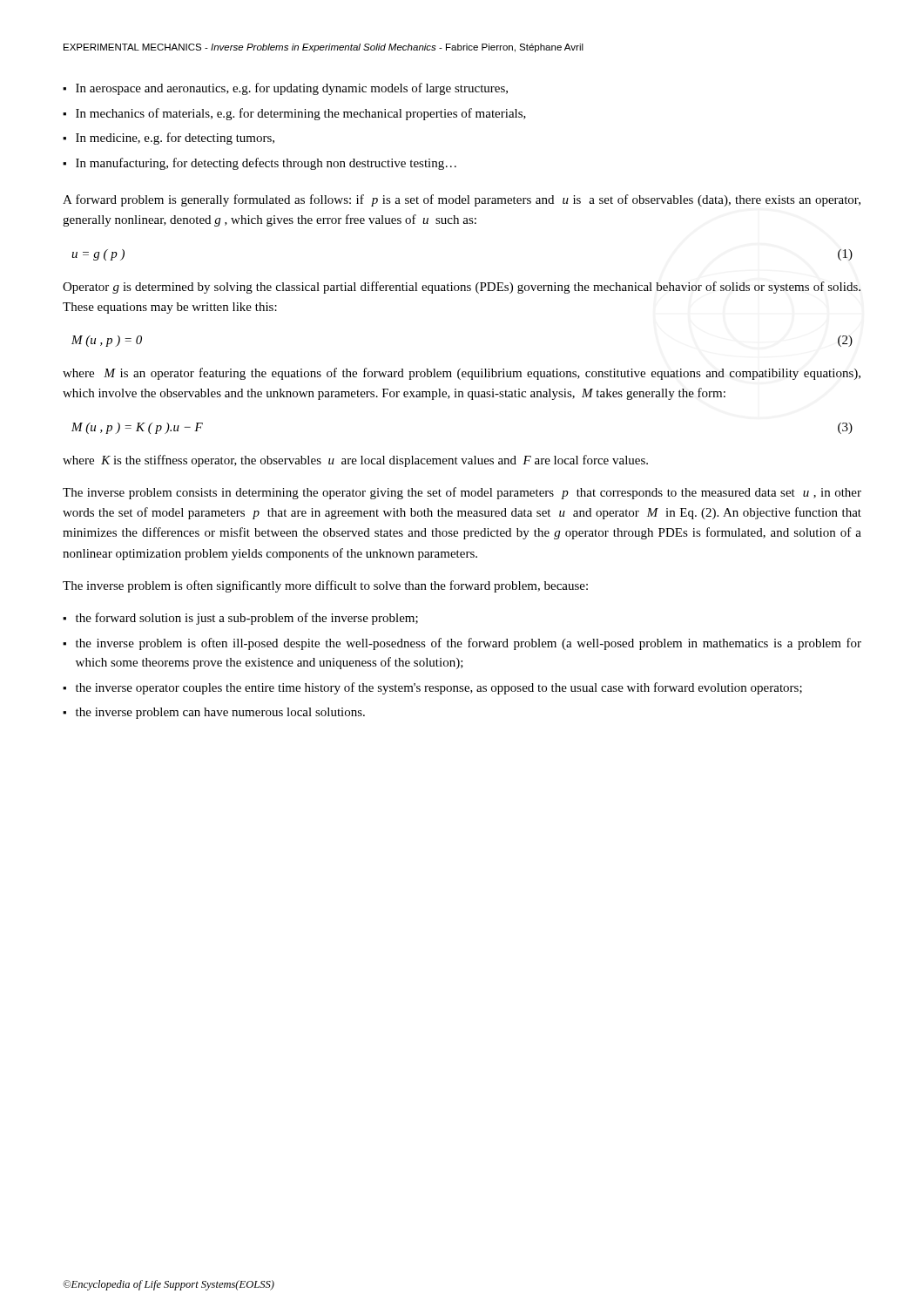924x1307 pixels.
Task: Navigate to the region starting "the inverse problem is often ill-posed despite"
Action: point(462,653)
